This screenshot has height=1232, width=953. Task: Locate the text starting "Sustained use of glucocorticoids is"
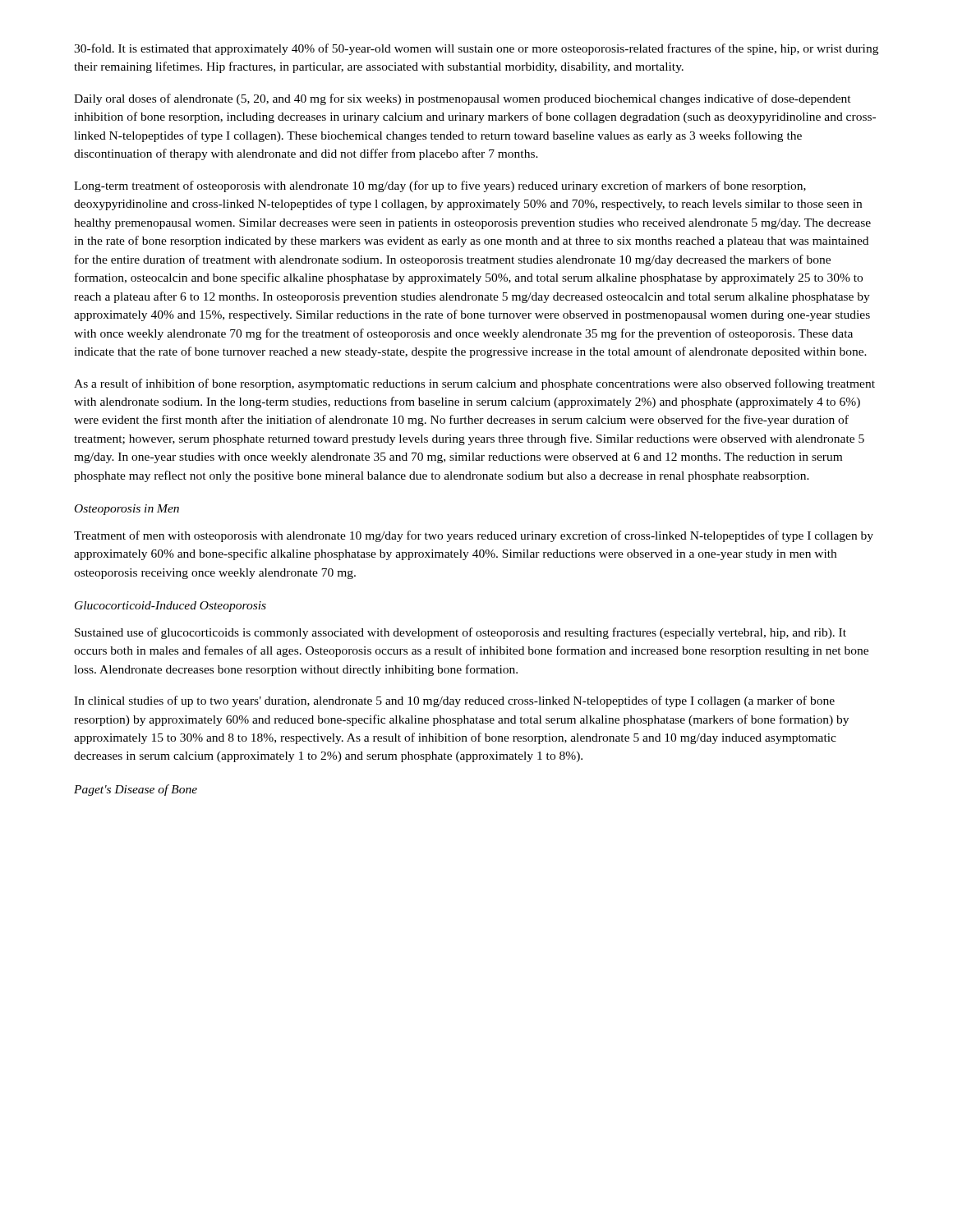[471, 650]
